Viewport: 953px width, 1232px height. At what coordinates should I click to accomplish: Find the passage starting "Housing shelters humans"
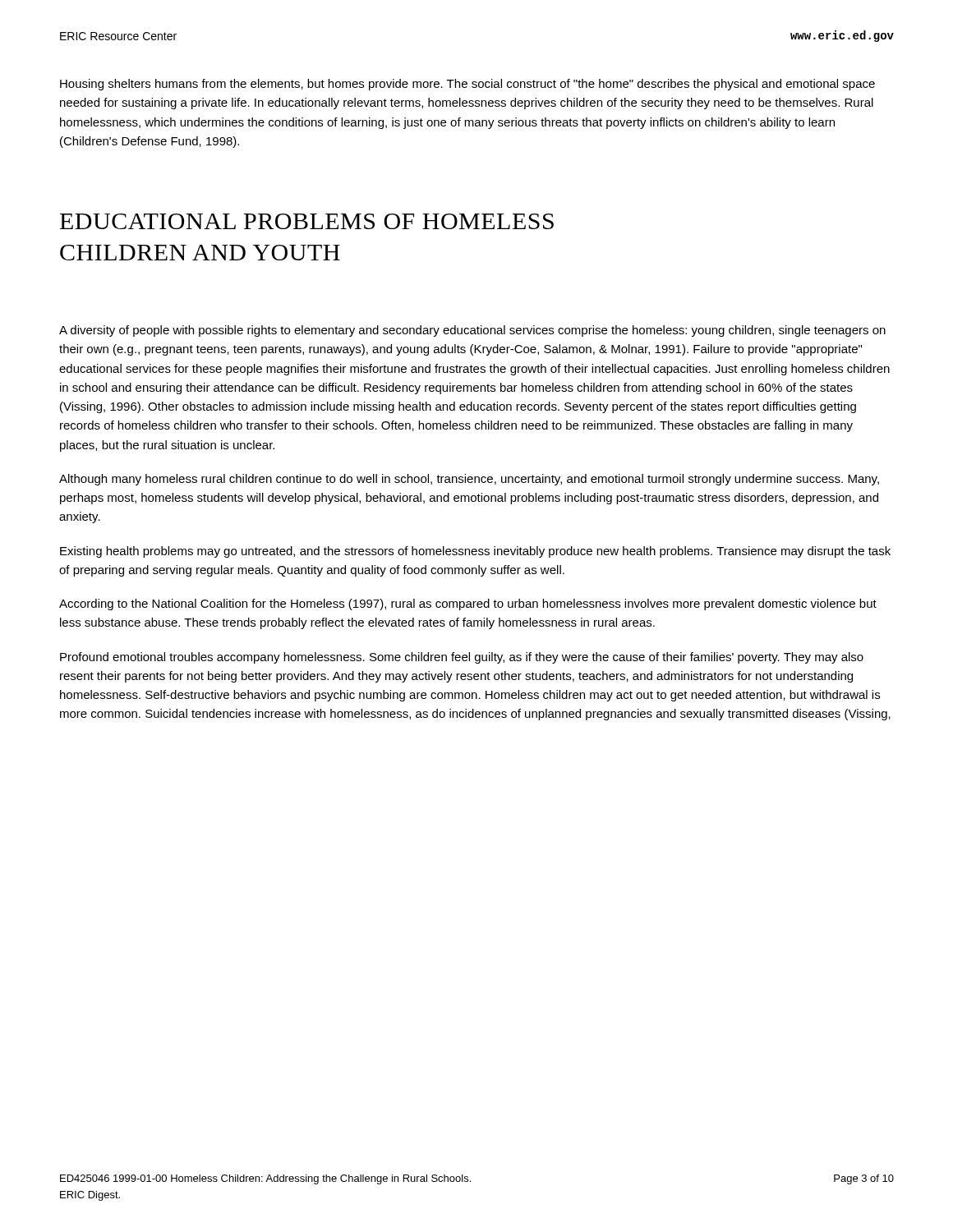pos(467,112)
